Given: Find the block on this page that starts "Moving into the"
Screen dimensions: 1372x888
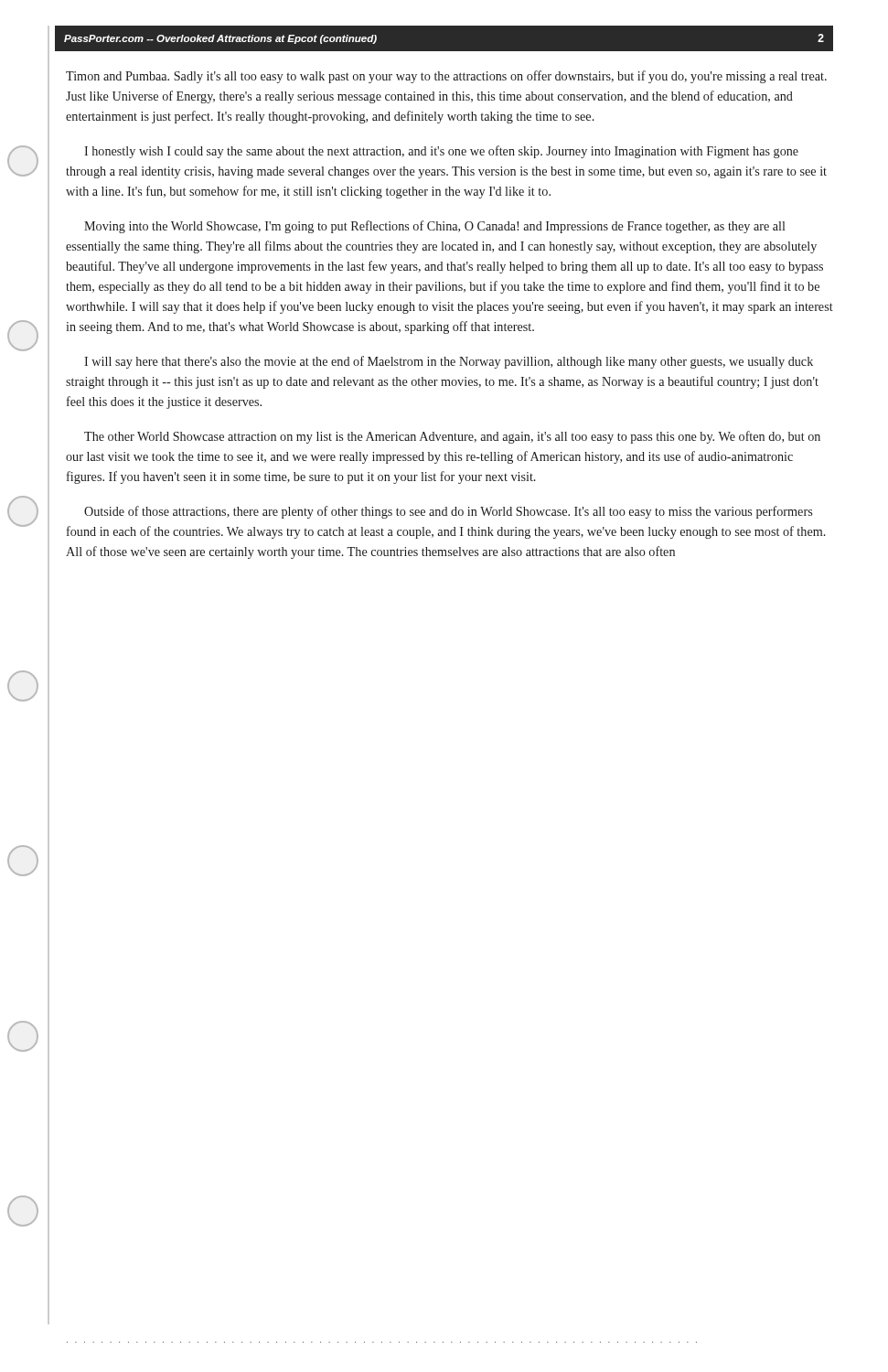Looking at the screenshot, I should 449,276.
